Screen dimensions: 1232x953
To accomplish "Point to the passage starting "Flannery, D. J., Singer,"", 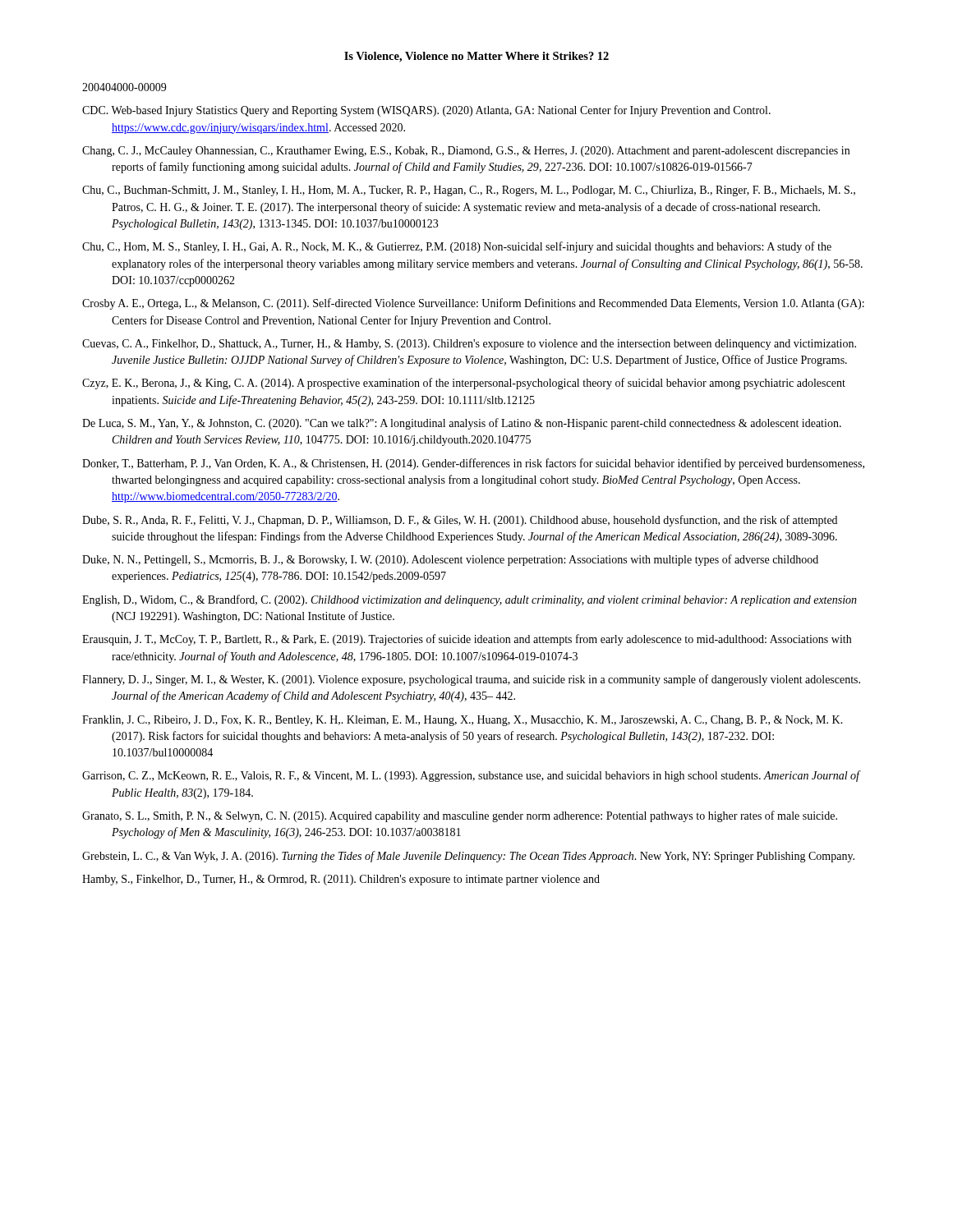I will click(x=472, y=688).
